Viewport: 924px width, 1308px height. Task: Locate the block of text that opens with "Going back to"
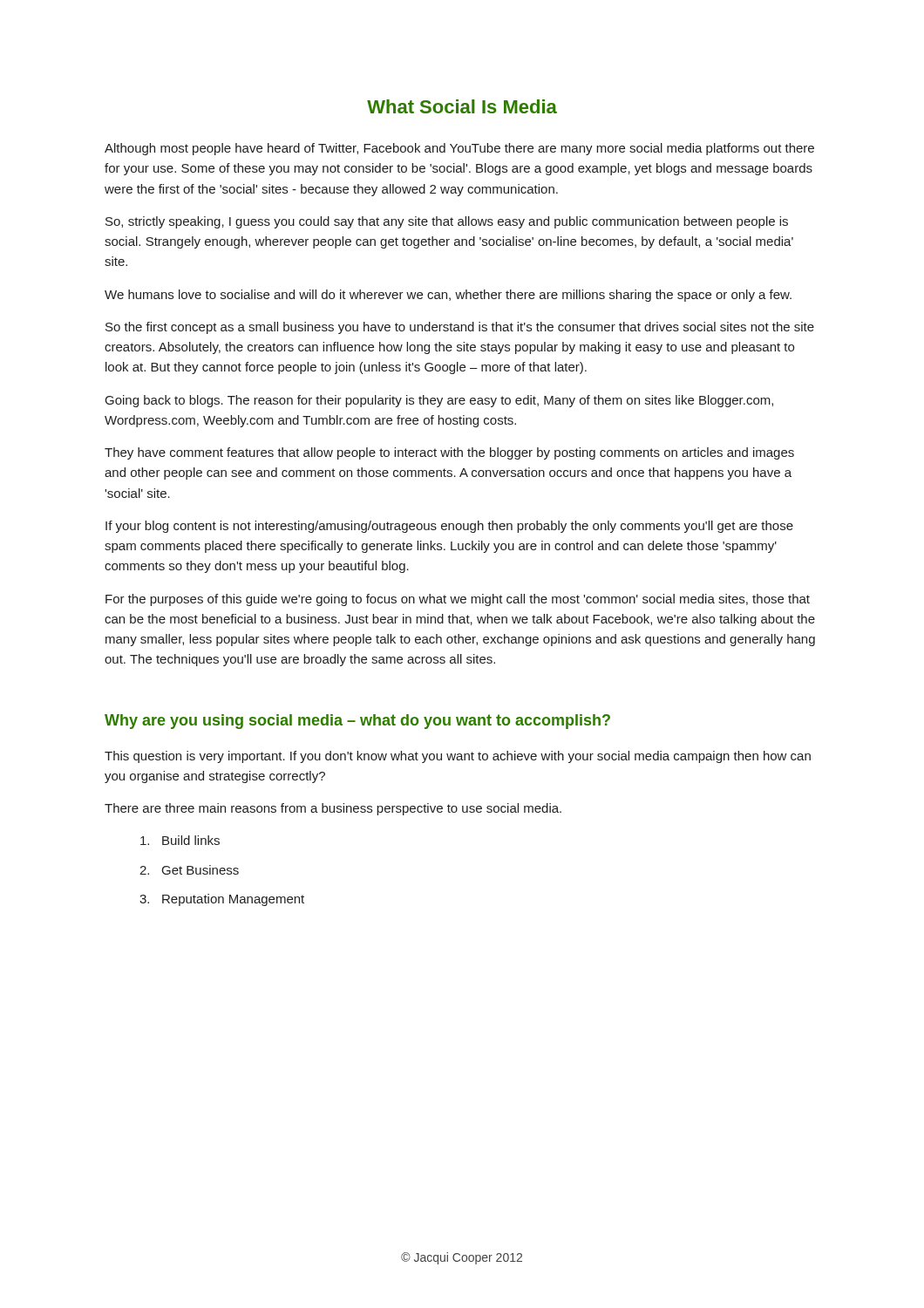440,410
